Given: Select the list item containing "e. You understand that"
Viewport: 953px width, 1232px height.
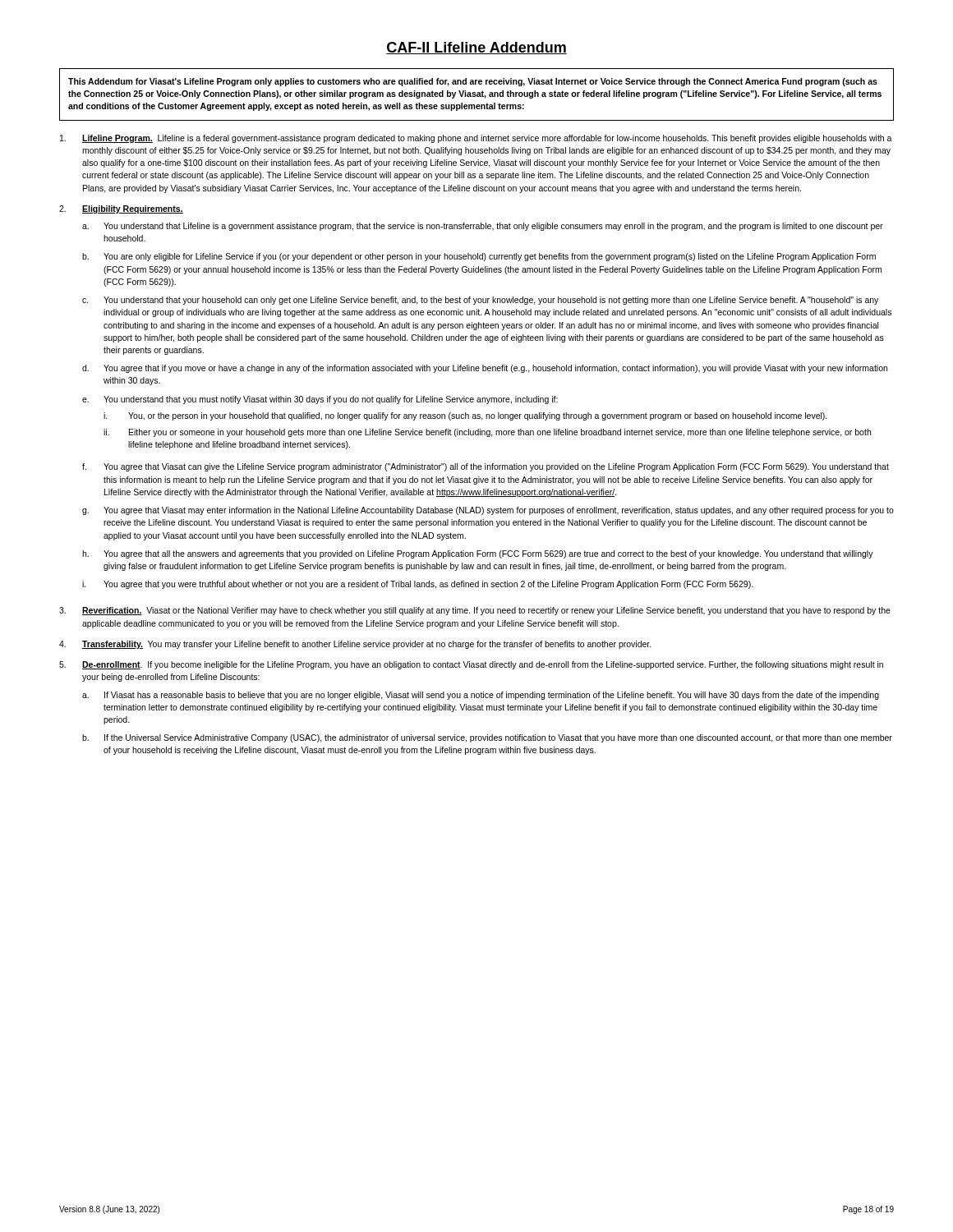Looking at the screenshot, I should [488, 424].
